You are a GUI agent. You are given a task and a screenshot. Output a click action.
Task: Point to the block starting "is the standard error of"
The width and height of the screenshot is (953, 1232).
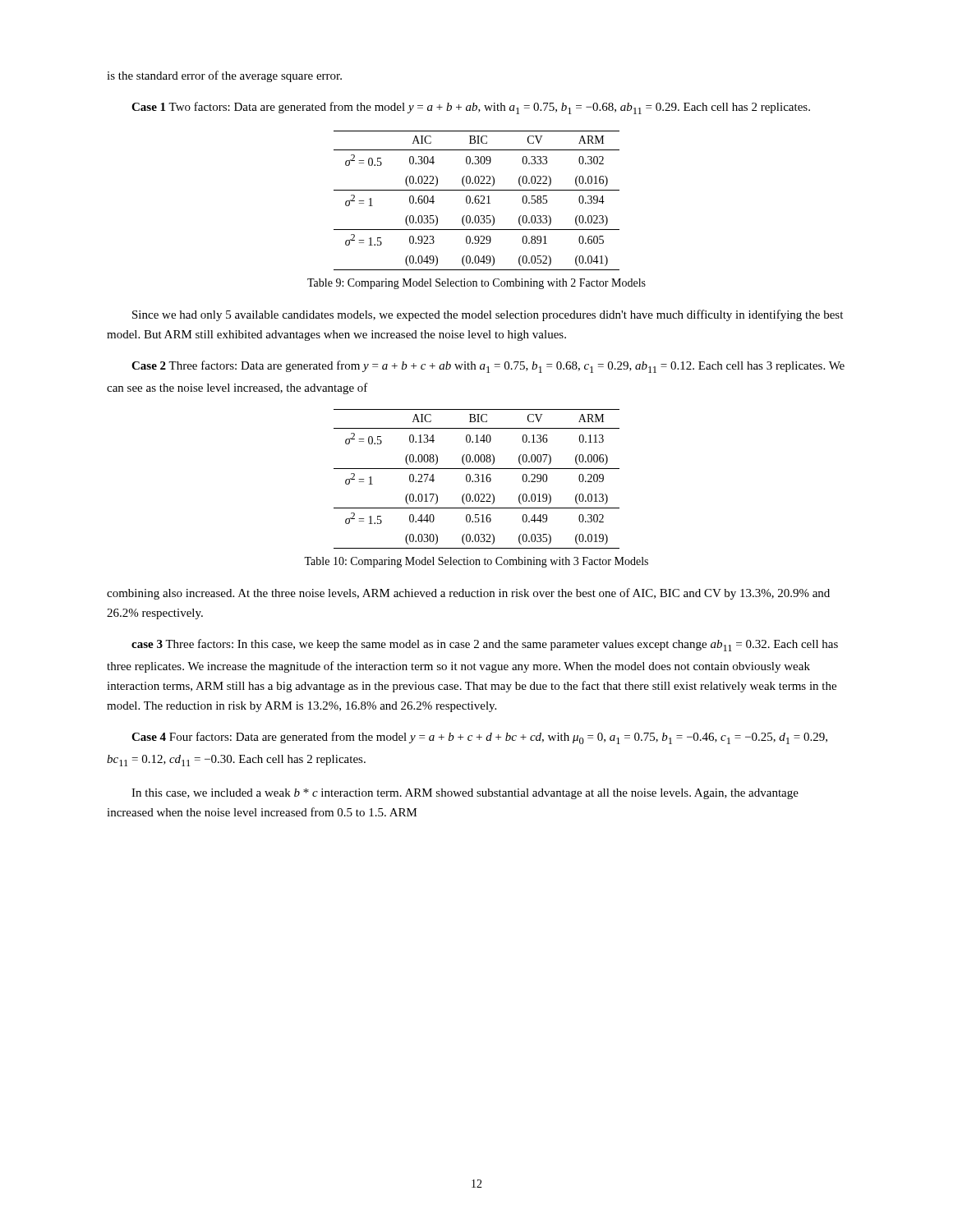pos(225,76)
